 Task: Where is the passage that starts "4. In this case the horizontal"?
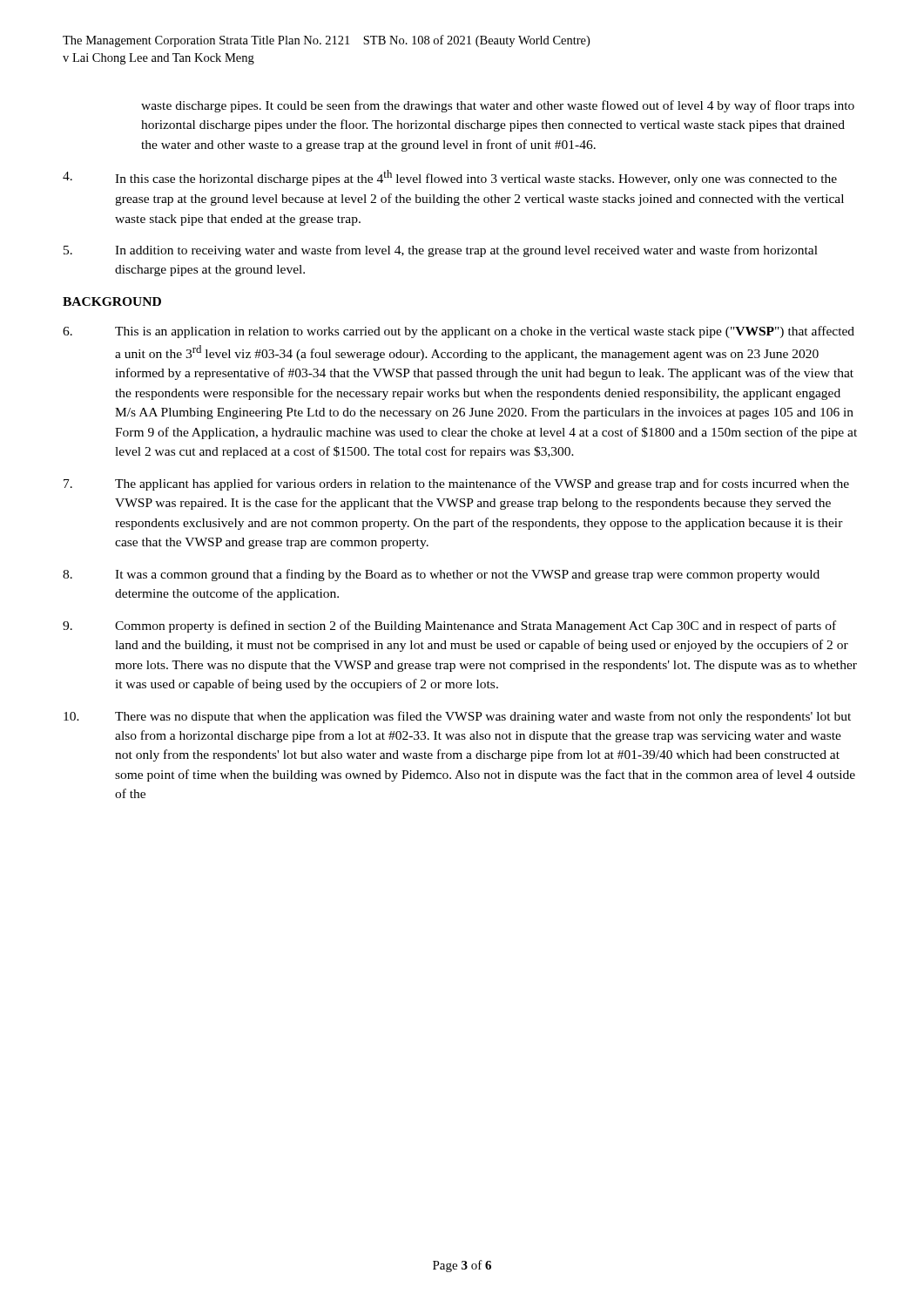tap(462, 197)
